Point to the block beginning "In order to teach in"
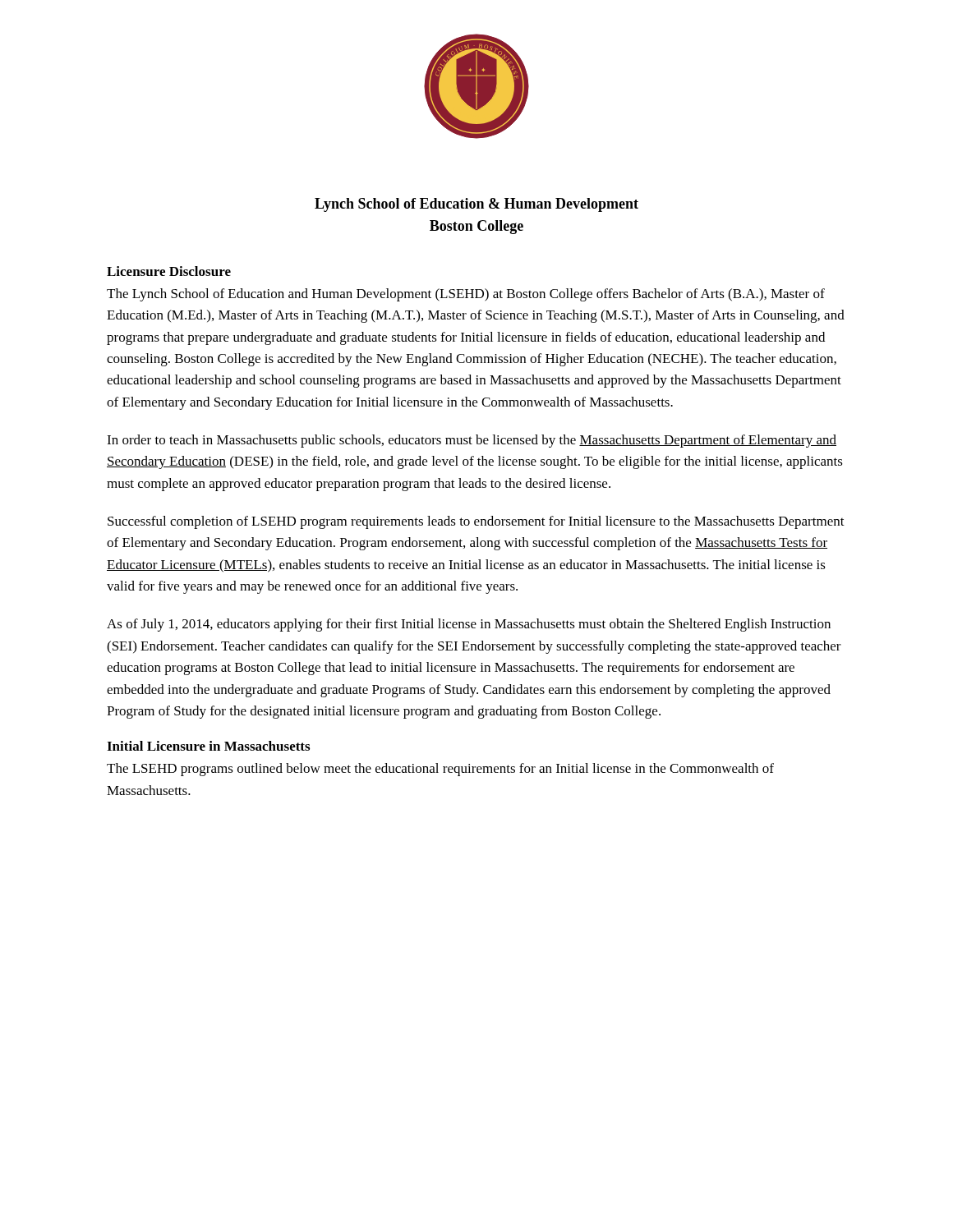The height and width of the screenshot is (1232, 953). [x=475, y=462]
